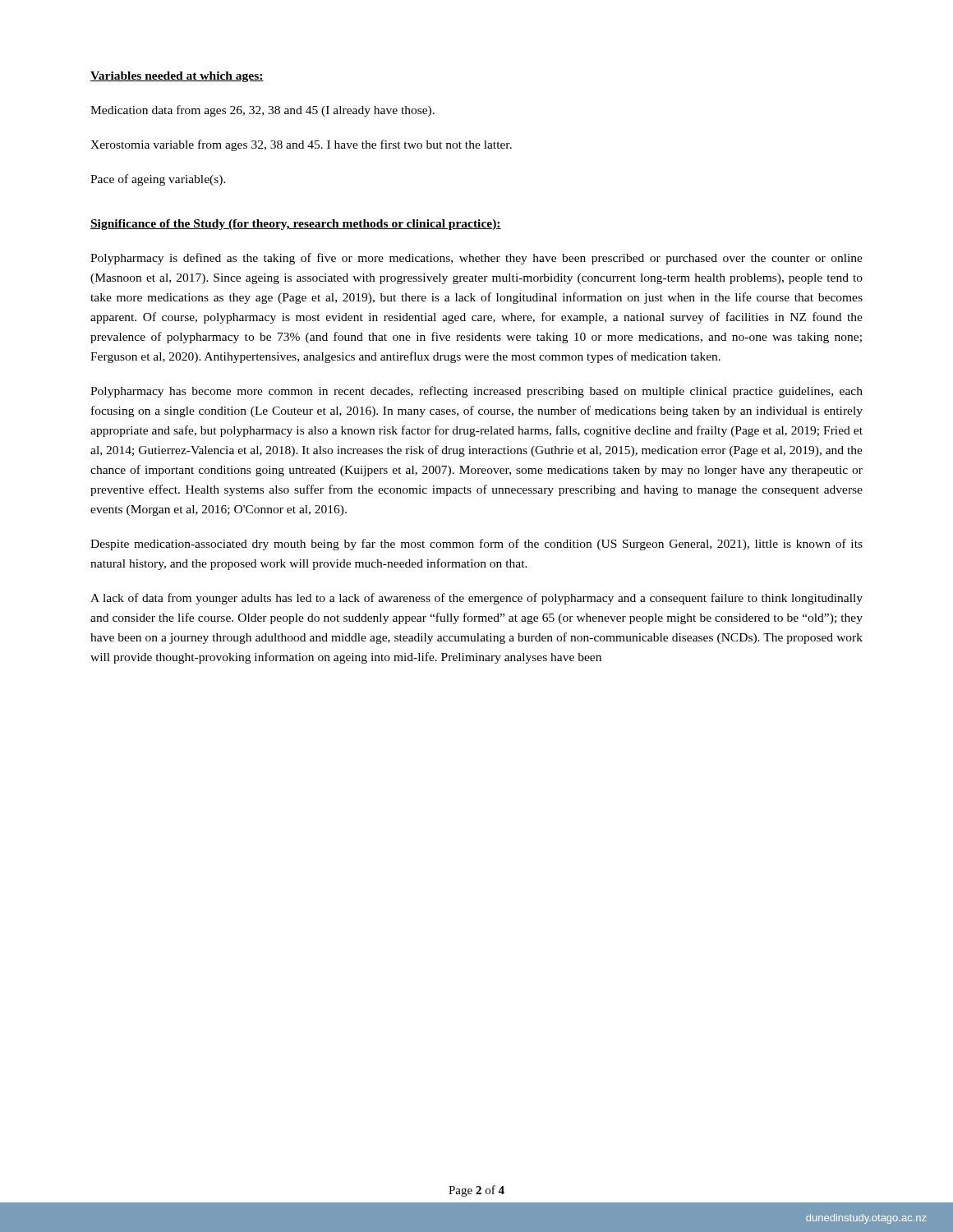953x1232 pixels.
Task: Point to the text starting "Pace of ageing variable(s)."
Action: click(158, 179)
